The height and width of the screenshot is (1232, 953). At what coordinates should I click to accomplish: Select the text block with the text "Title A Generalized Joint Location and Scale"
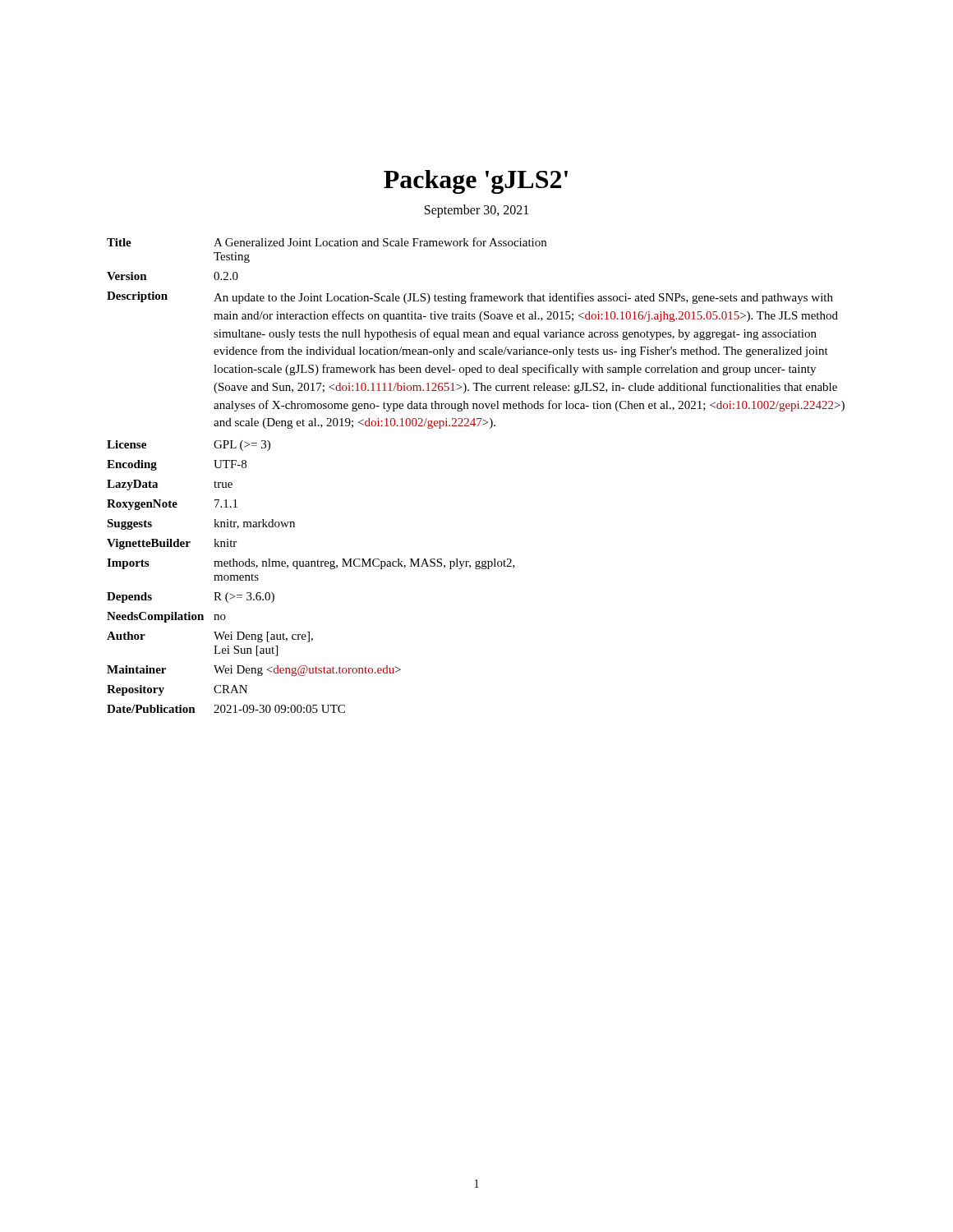coord(476,250)
